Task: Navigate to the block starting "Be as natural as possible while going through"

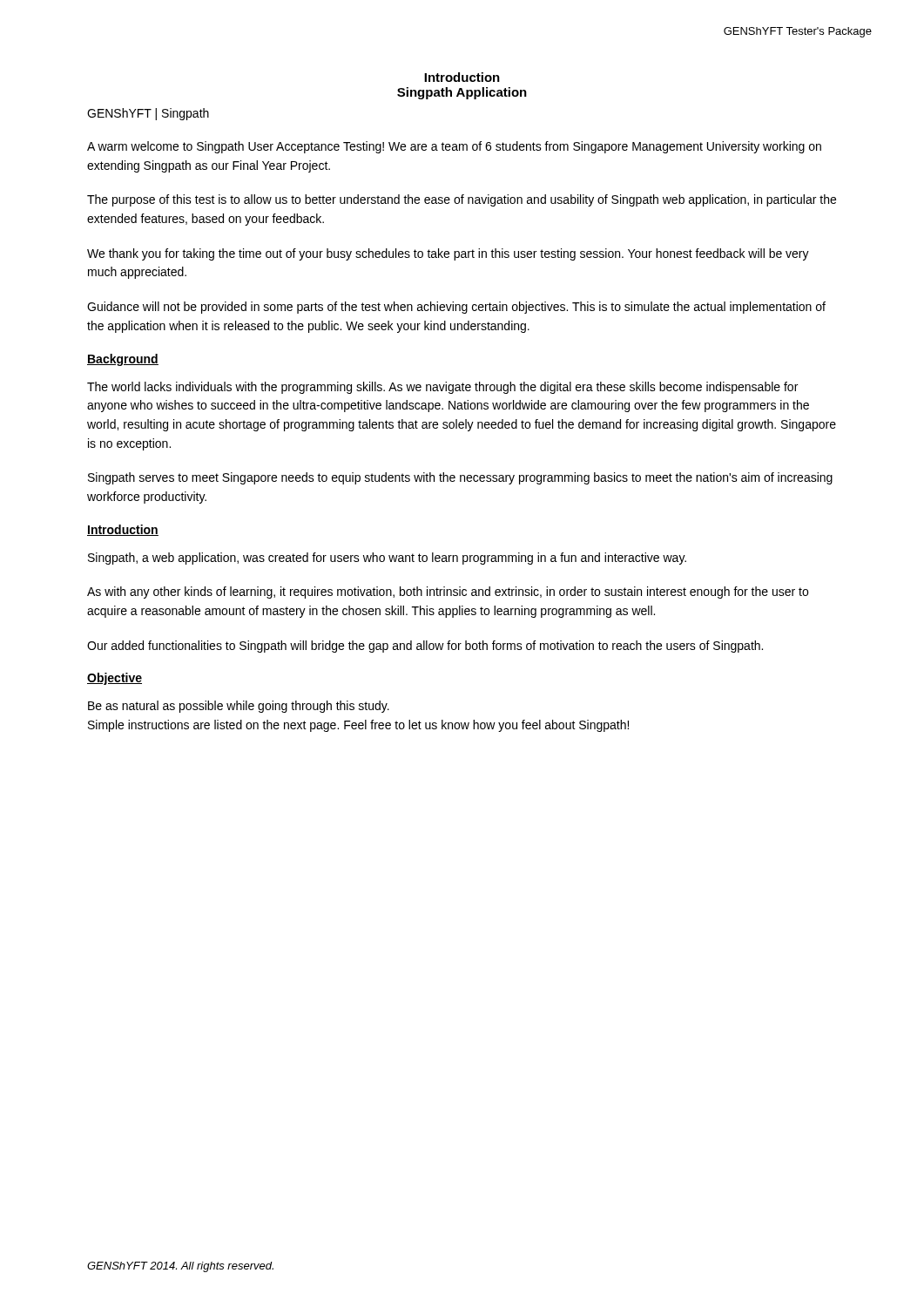Action: point(359,716)
